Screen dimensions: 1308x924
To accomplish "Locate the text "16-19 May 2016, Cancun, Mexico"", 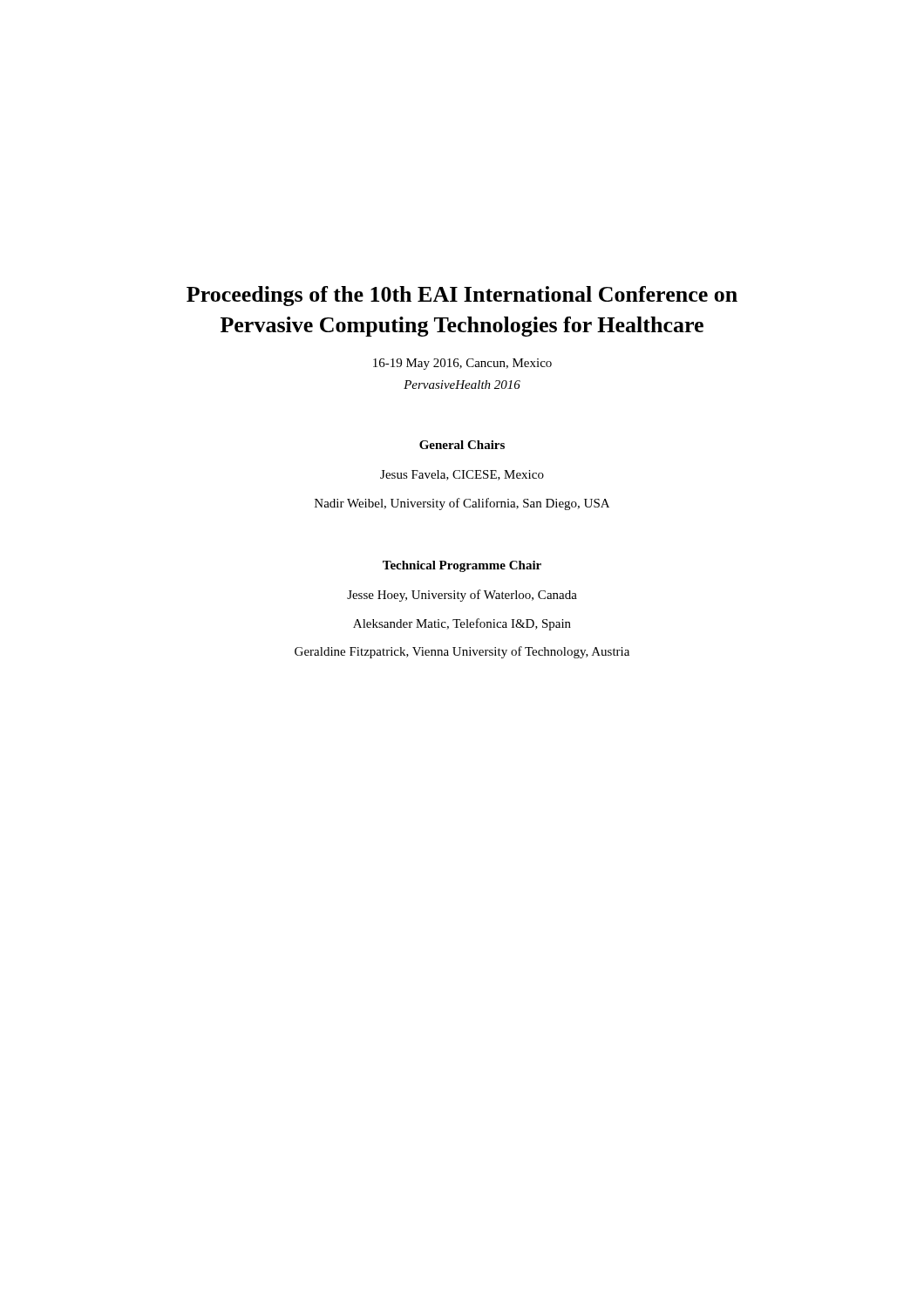I will (x=462, y=363).
